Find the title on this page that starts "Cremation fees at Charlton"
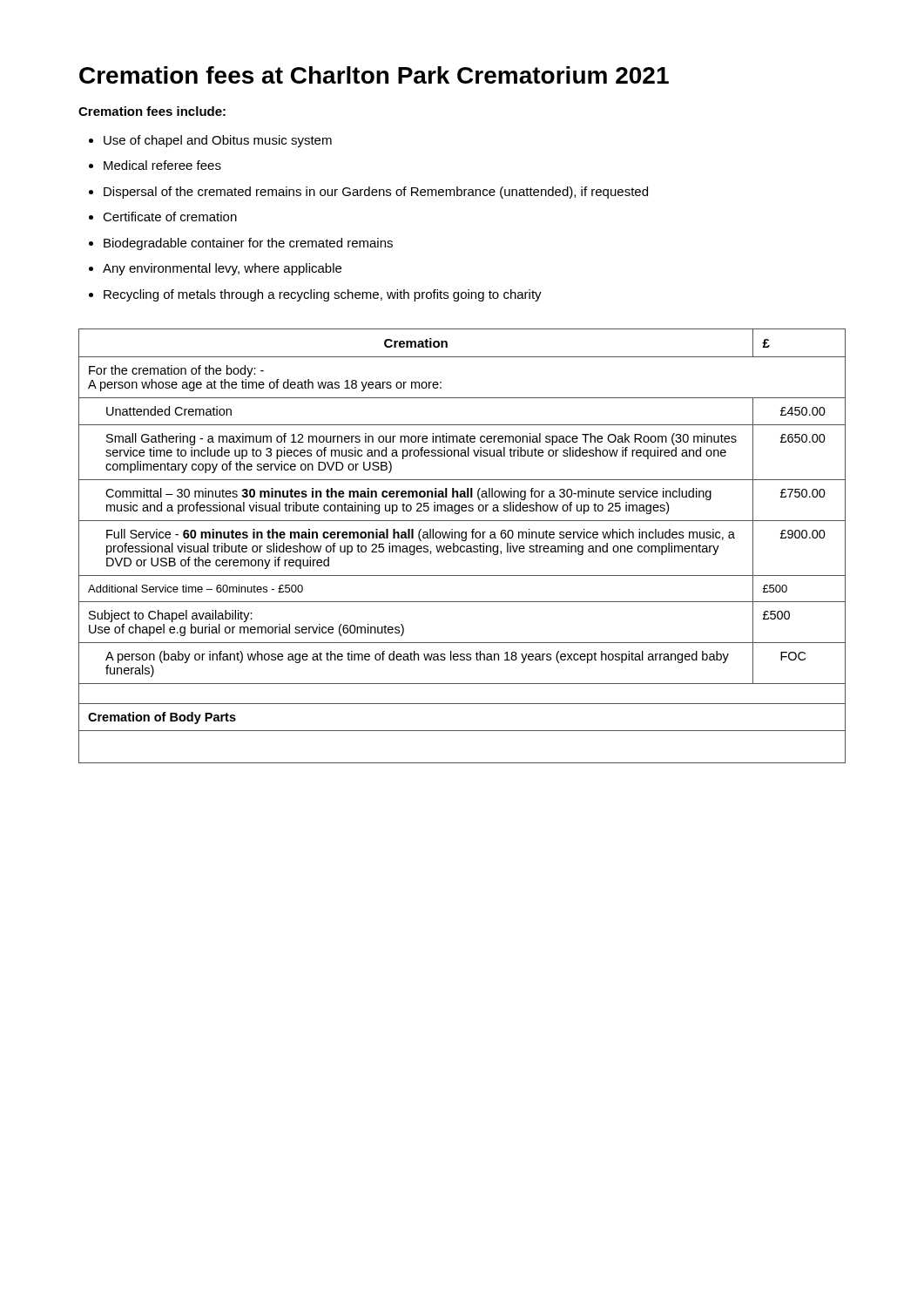The height and width of the screenshot is (1307, 924). point(374,75)
